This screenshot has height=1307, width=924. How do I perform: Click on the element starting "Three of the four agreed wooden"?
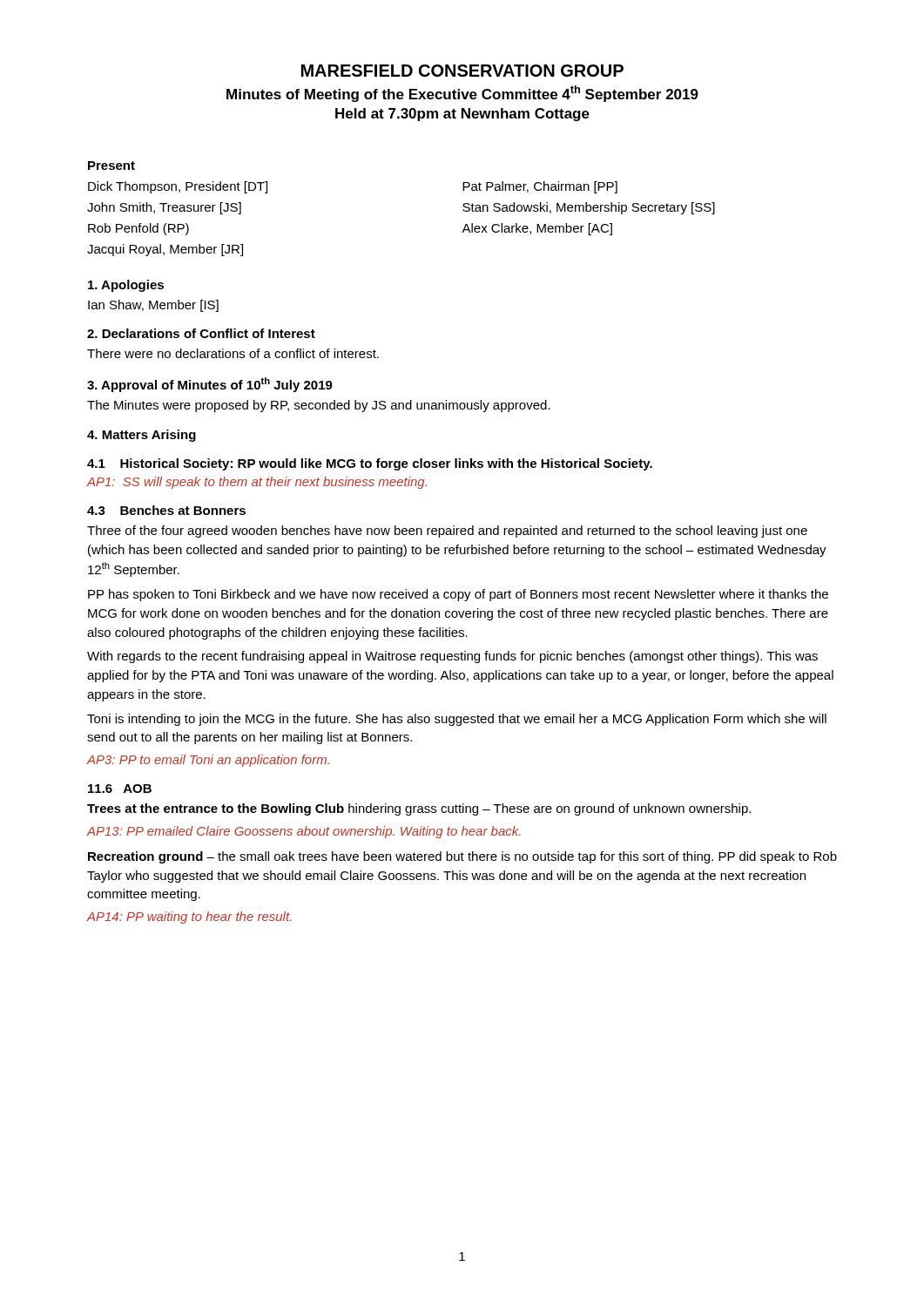[x=457, y=550]
